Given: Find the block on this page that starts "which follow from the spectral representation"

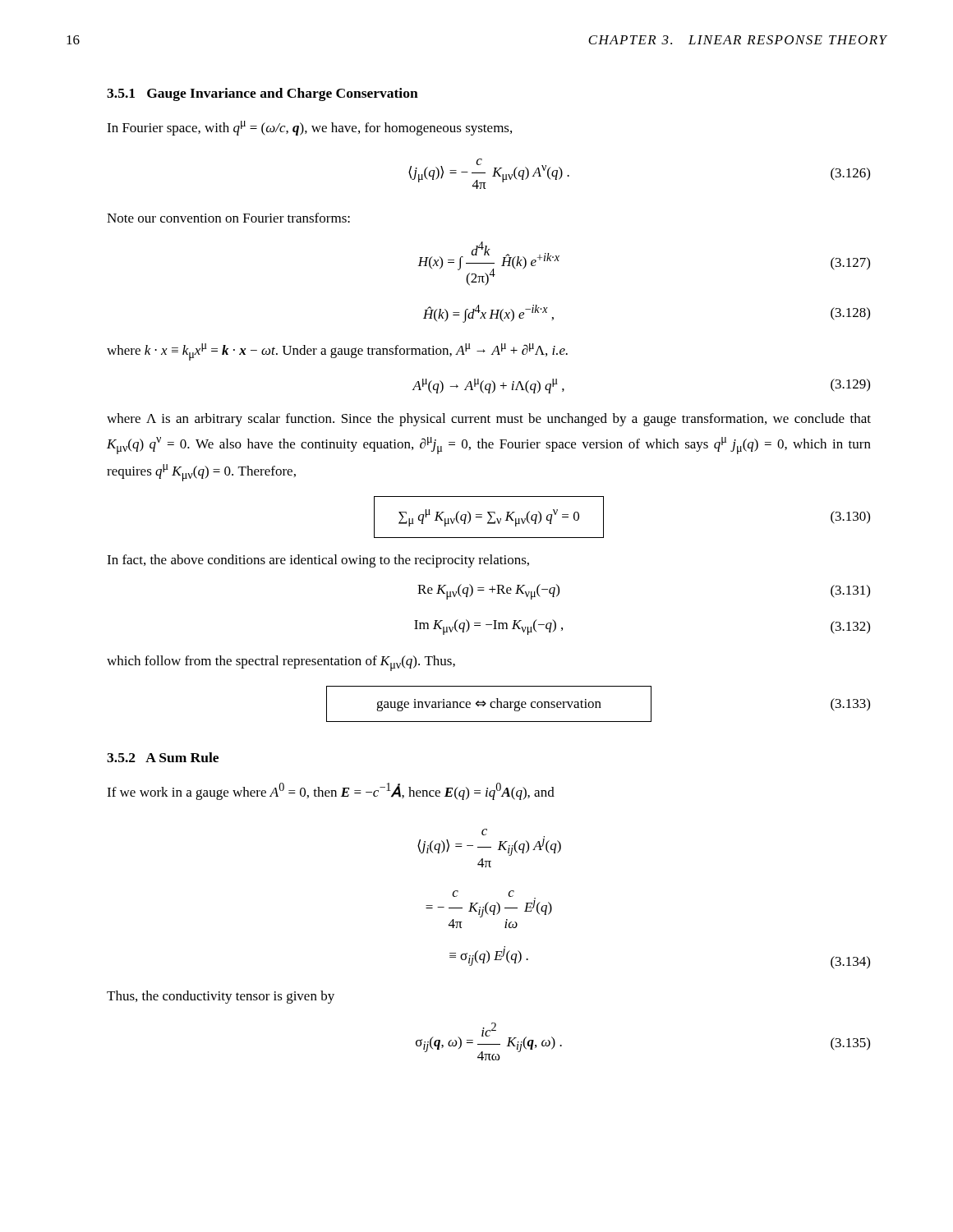Looking at the screenshot, I should click(x=281, y=662).
